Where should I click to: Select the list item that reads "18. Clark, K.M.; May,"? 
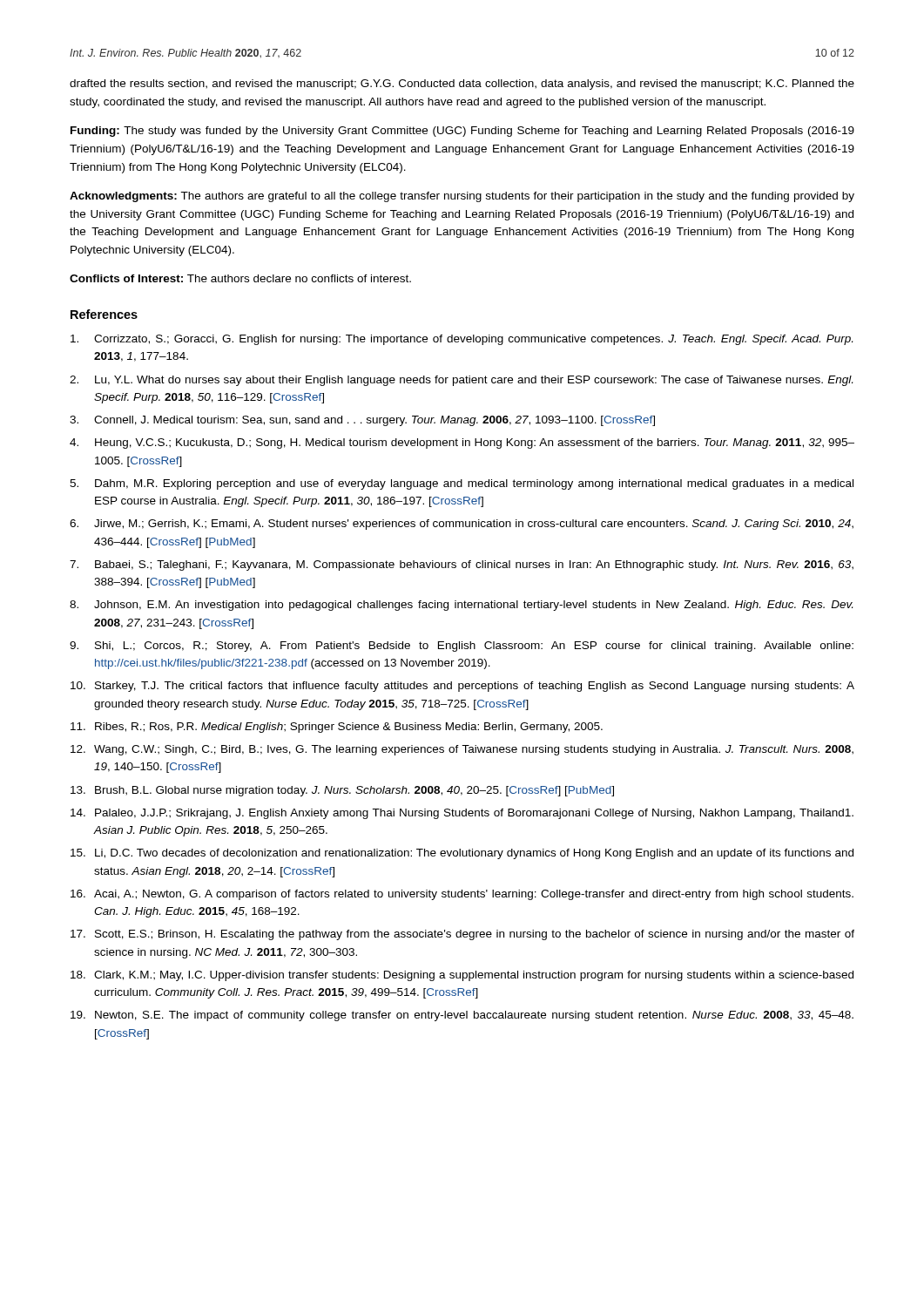pos(462,984)
